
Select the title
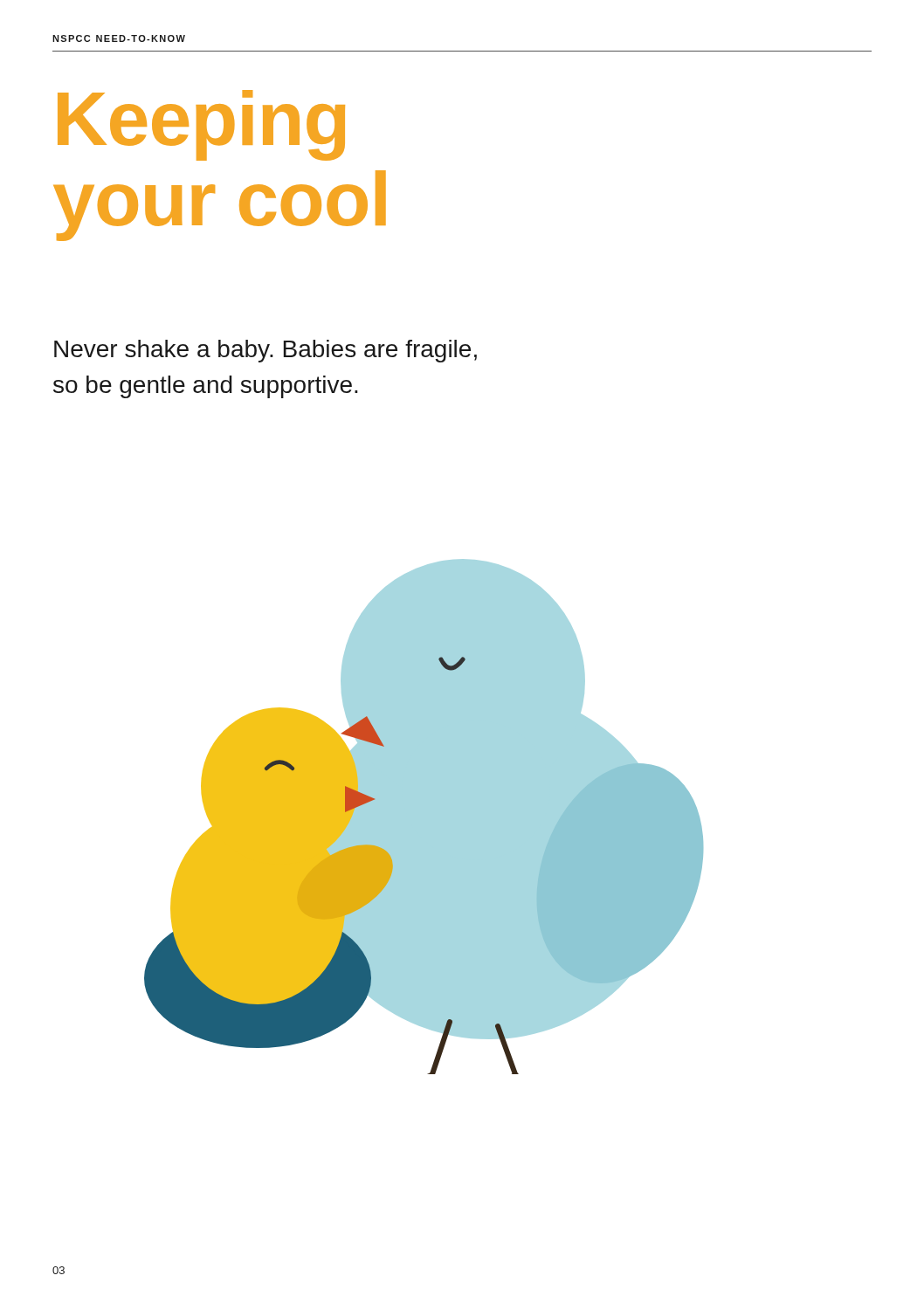pos(221,159)
